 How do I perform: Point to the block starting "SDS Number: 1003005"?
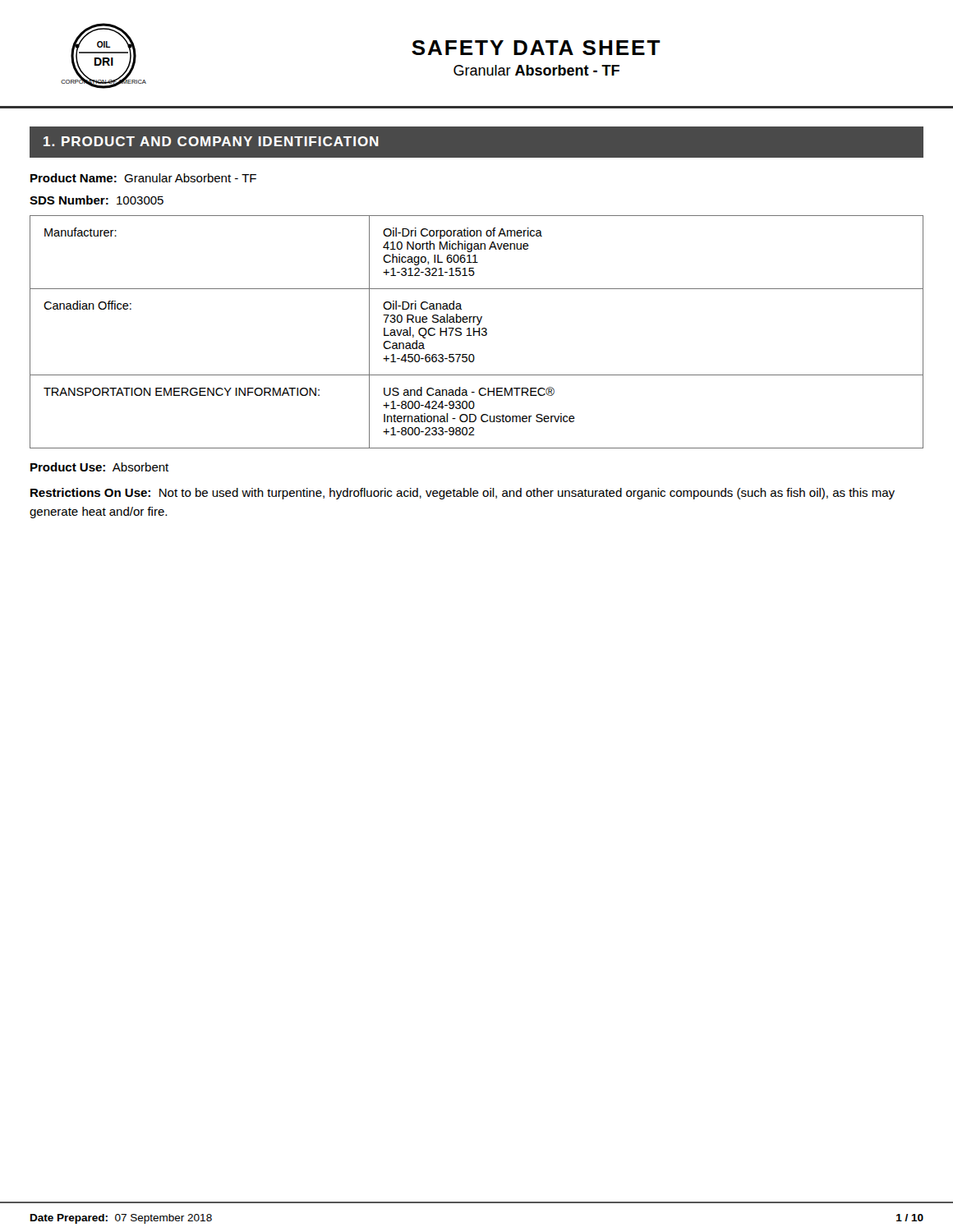pos(97,200)
